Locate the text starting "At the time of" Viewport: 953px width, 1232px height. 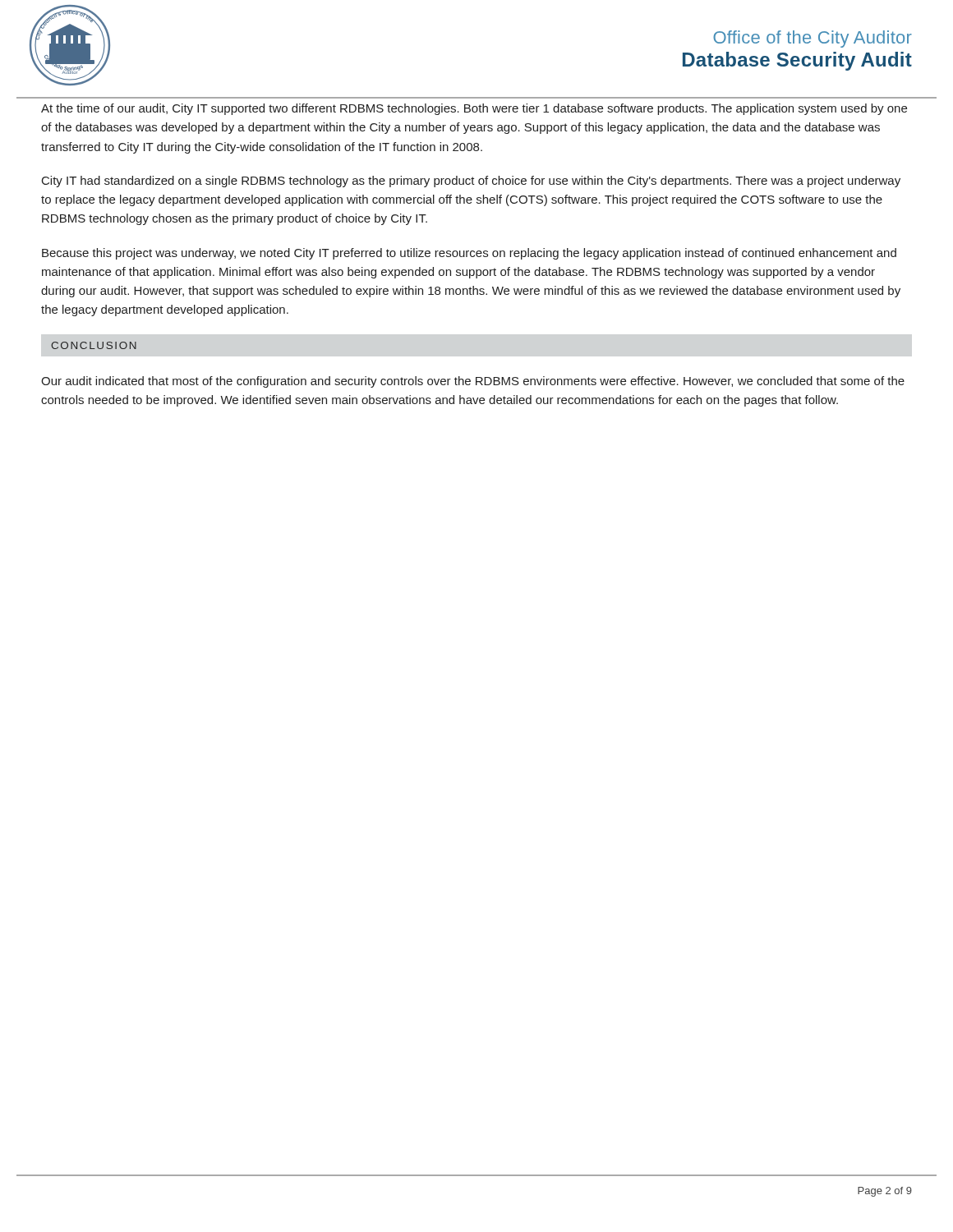[x=474, y=127]
